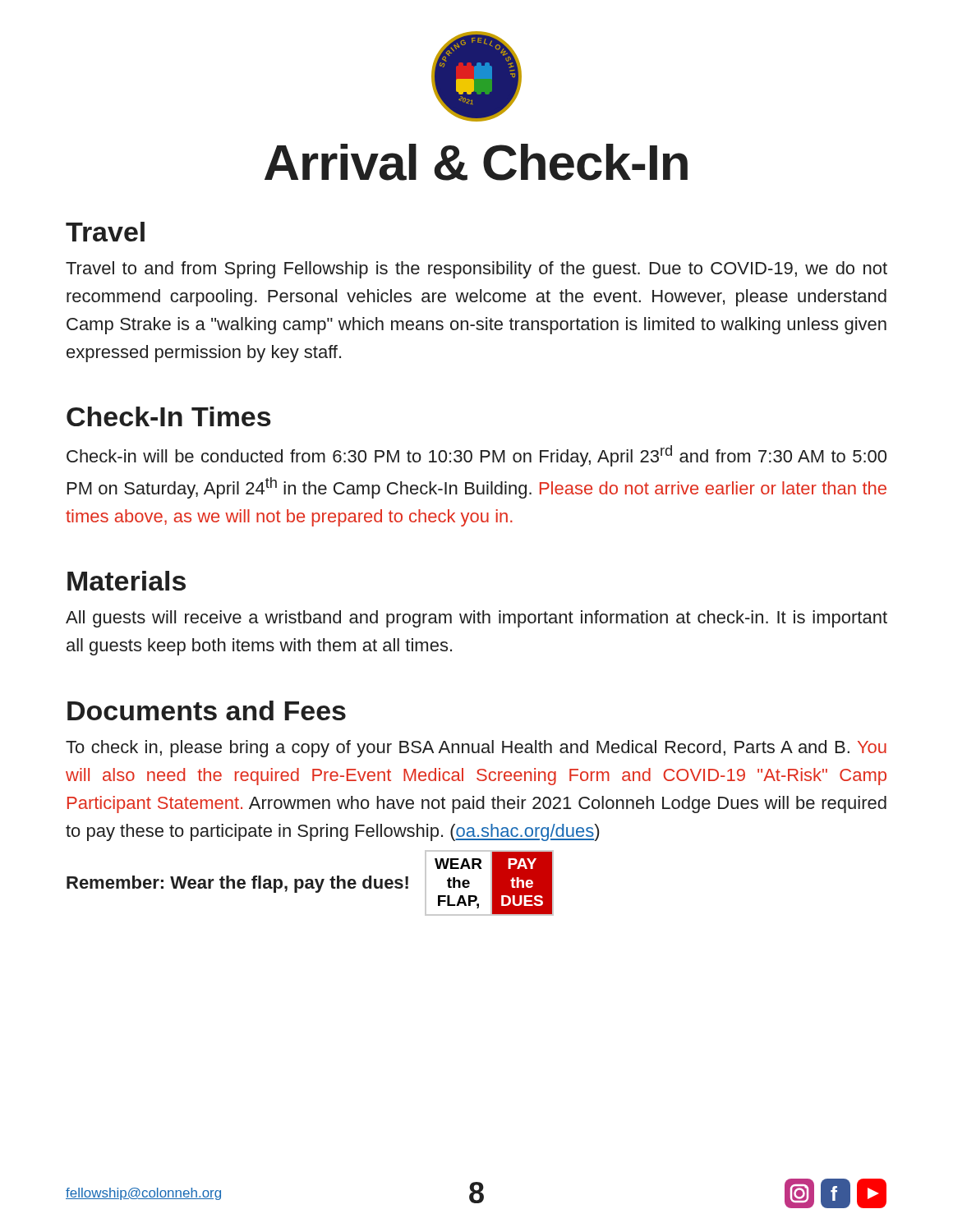Navigate to the block starting "Arrival & Check-In"

(476, 162)
